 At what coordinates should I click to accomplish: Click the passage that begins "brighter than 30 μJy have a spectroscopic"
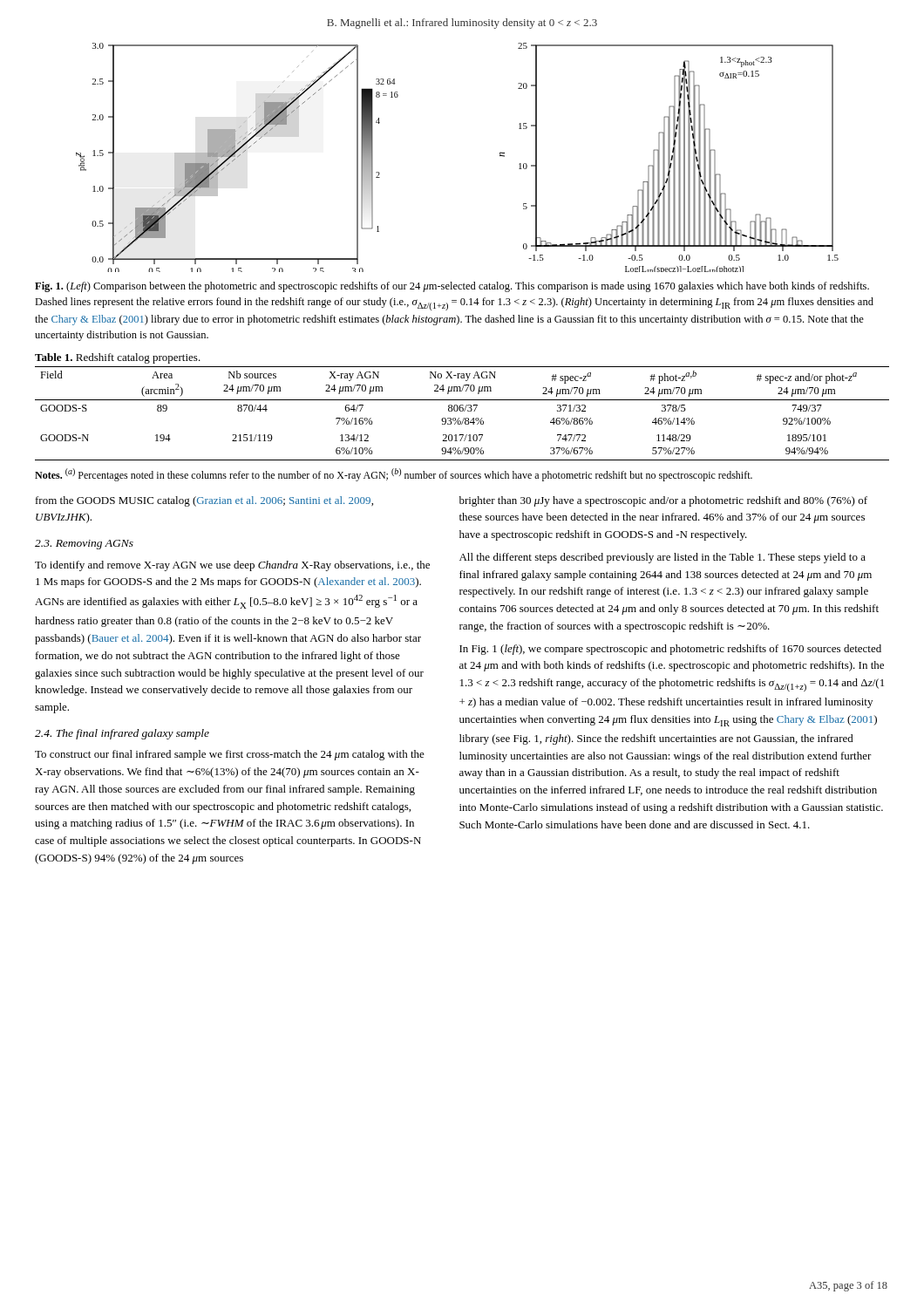pos(674,662)
